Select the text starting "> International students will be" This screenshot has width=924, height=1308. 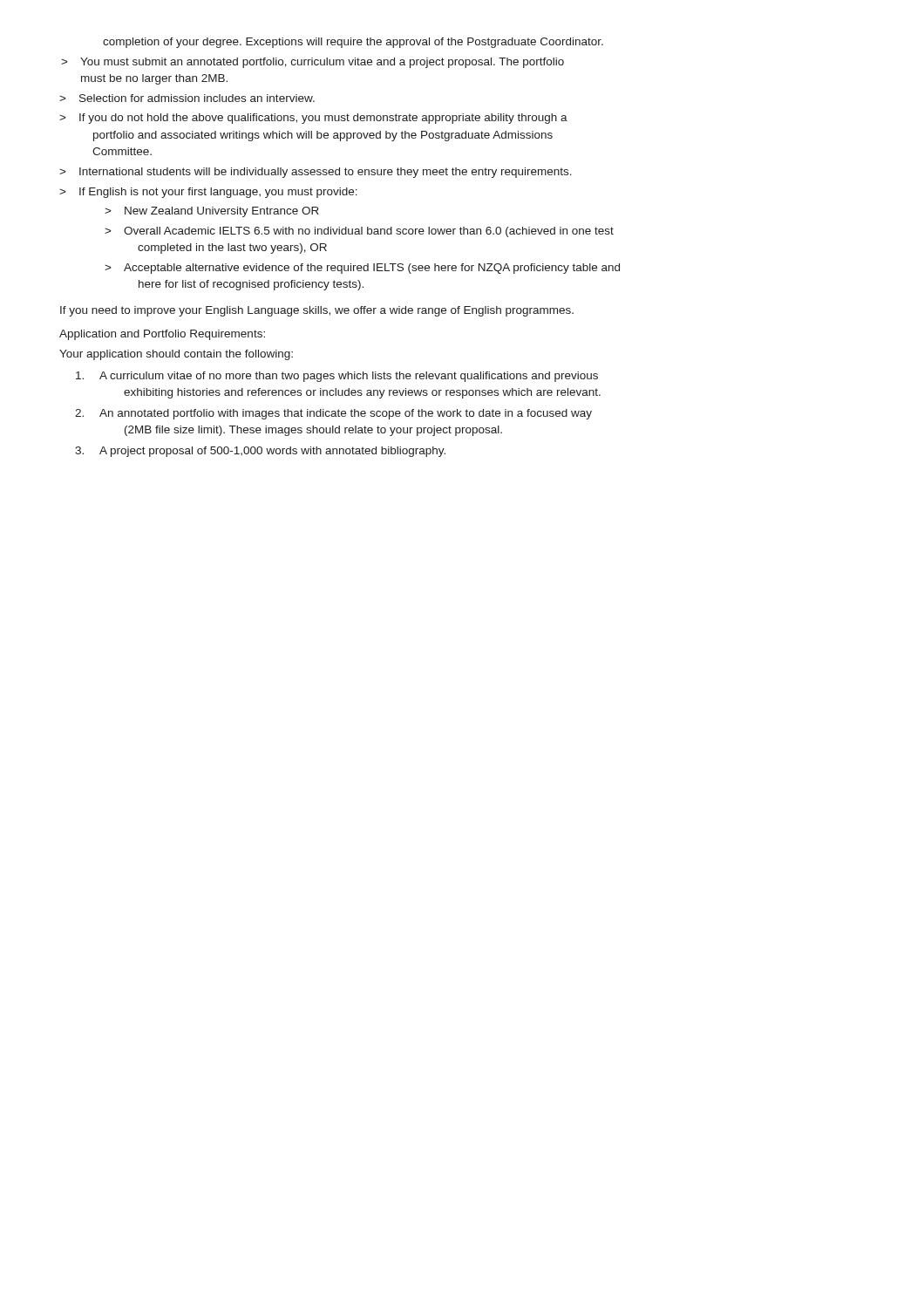click(462, 172)
